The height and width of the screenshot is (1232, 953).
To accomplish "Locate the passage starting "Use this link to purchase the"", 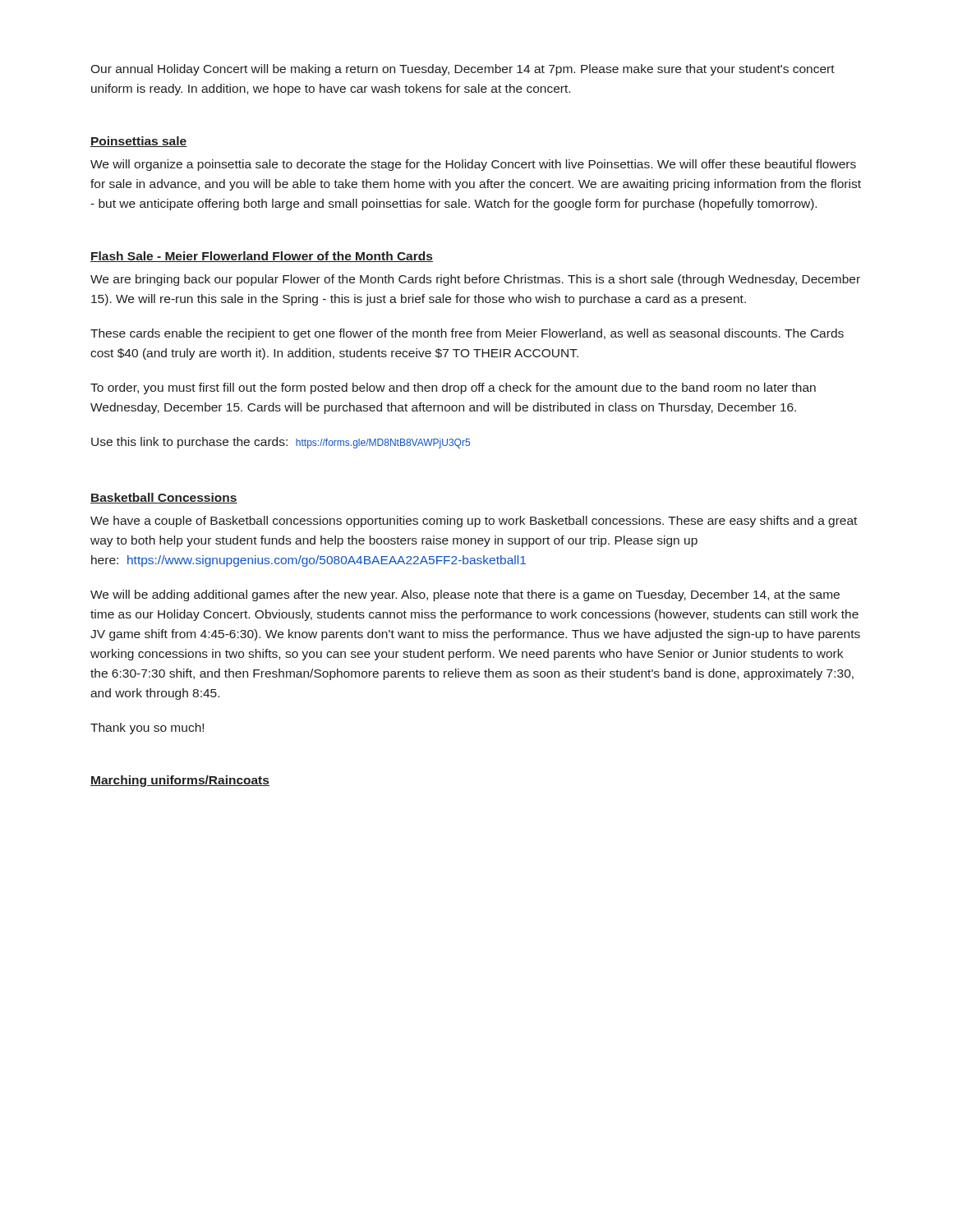I will pos(280,442).
